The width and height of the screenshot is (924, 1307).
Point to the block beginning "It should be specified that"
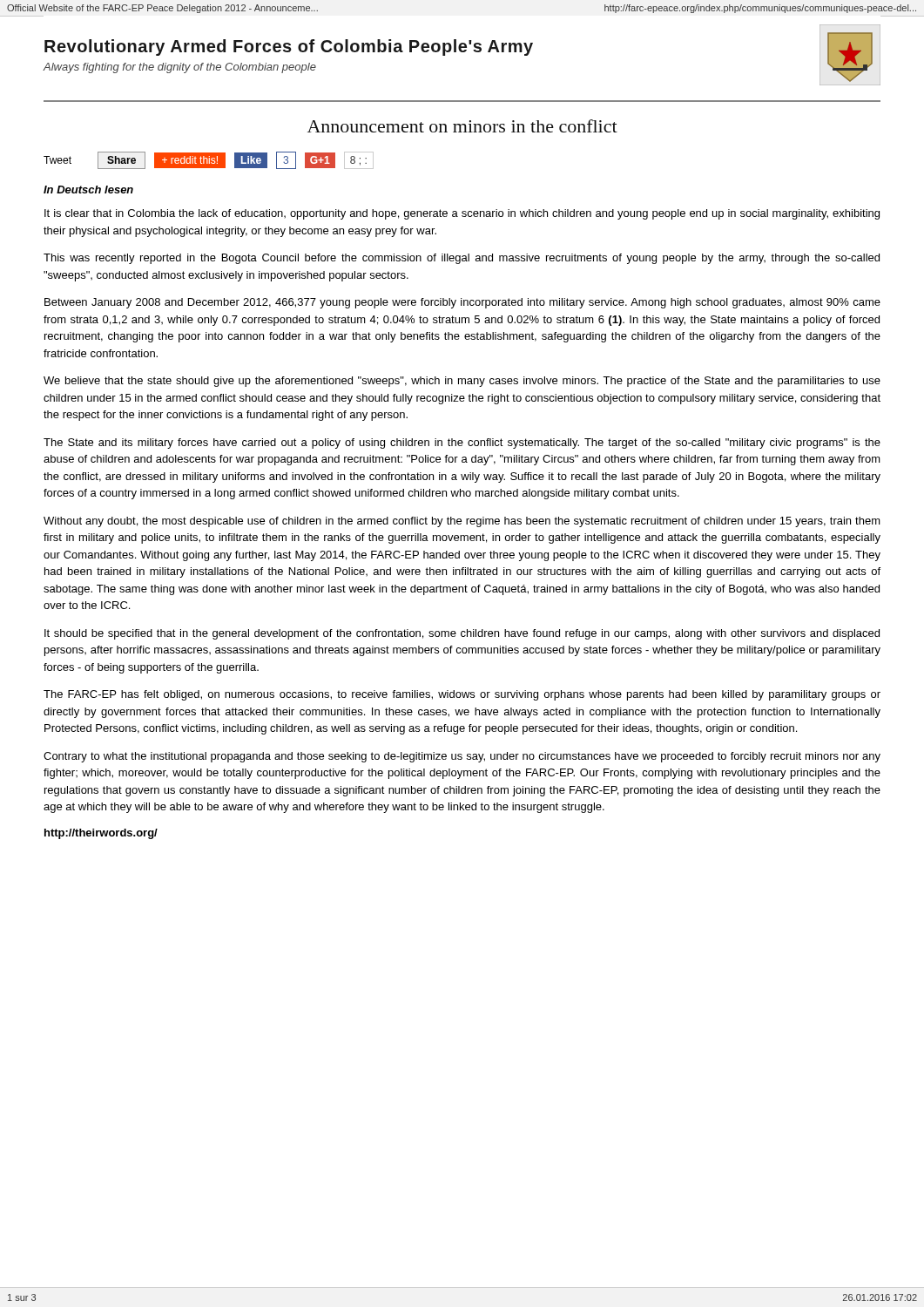[x=462, y=650]
